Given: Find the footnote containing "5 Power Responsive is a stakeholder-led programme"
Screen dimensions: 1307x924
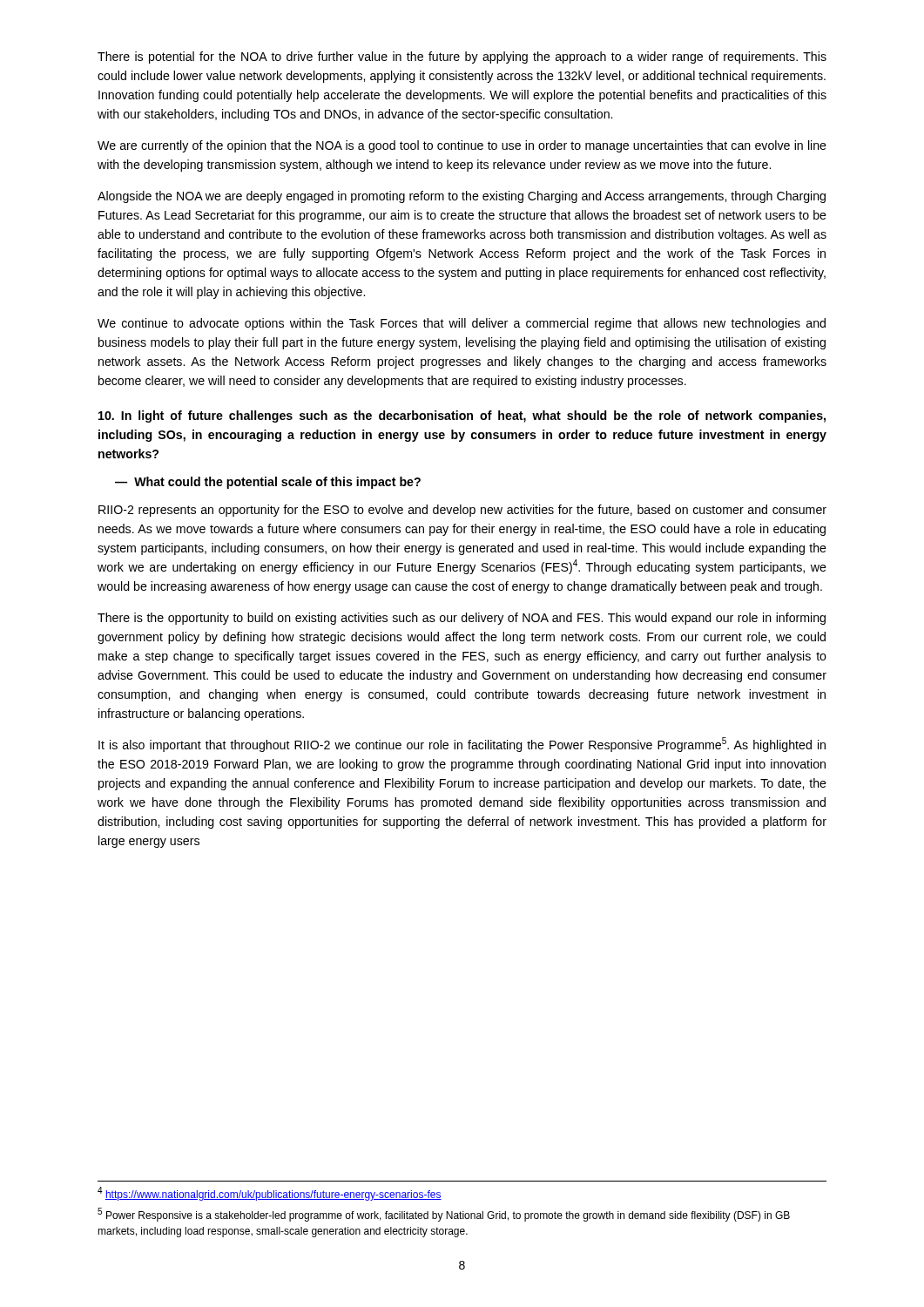Looking at the screenshot, I should 444,1223.
